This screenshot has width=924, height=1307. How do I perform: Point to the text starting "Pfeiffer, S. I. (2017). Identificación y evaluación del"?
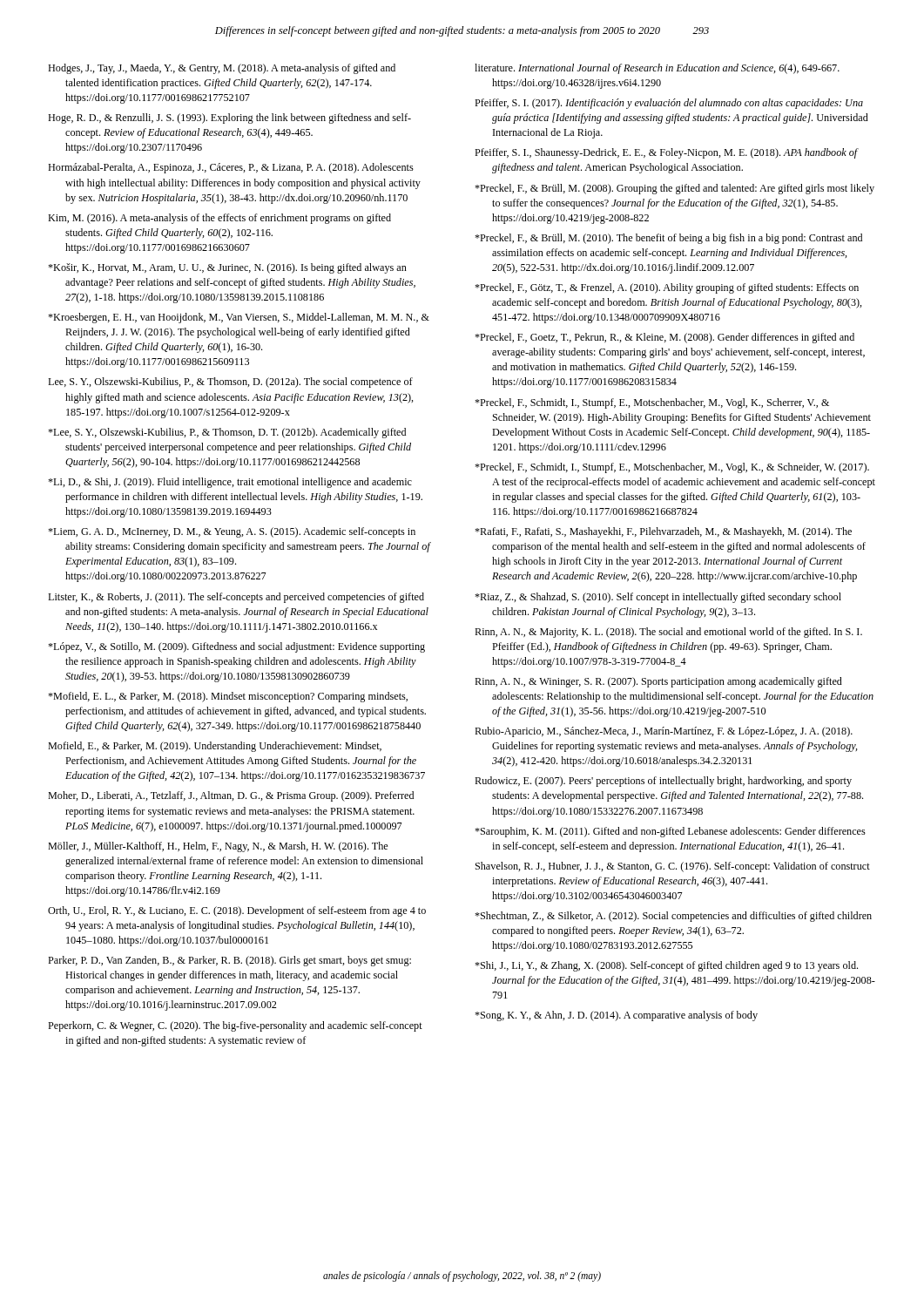[x=671, y=118]
